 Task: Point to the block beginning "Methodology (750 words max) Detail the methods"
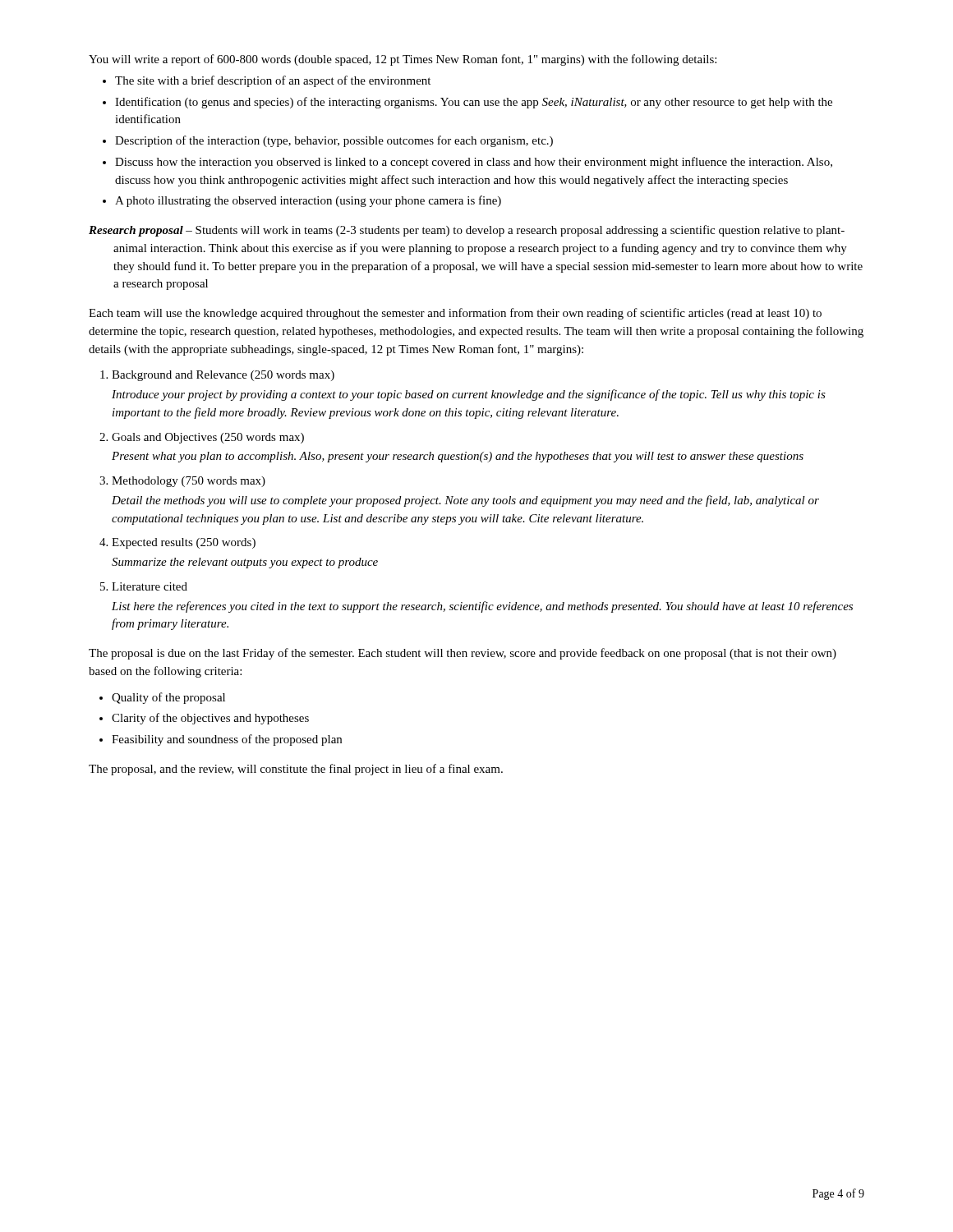(488, 500)
